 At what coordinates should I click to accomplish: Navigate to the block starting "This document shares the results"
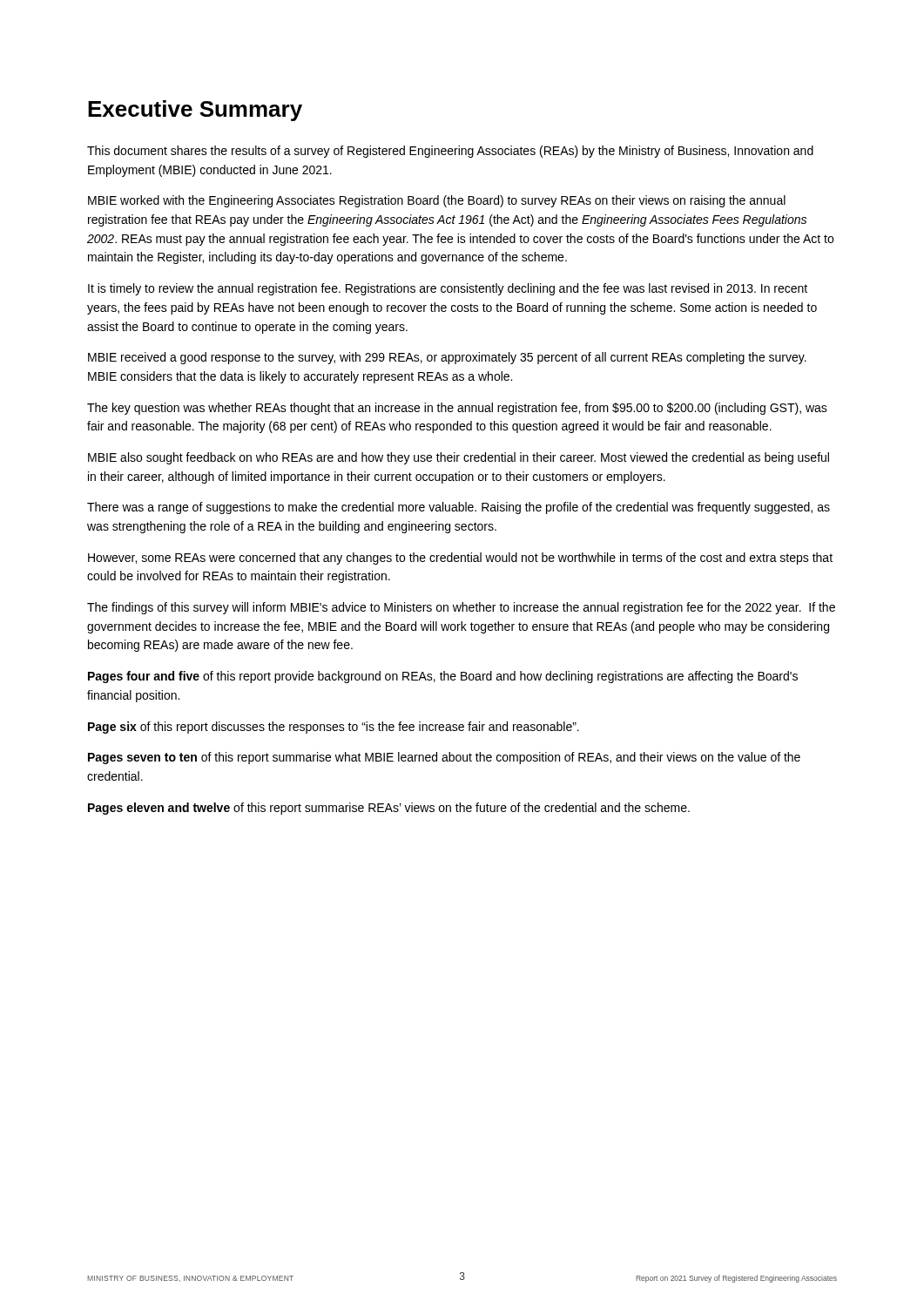pos(450,160)
